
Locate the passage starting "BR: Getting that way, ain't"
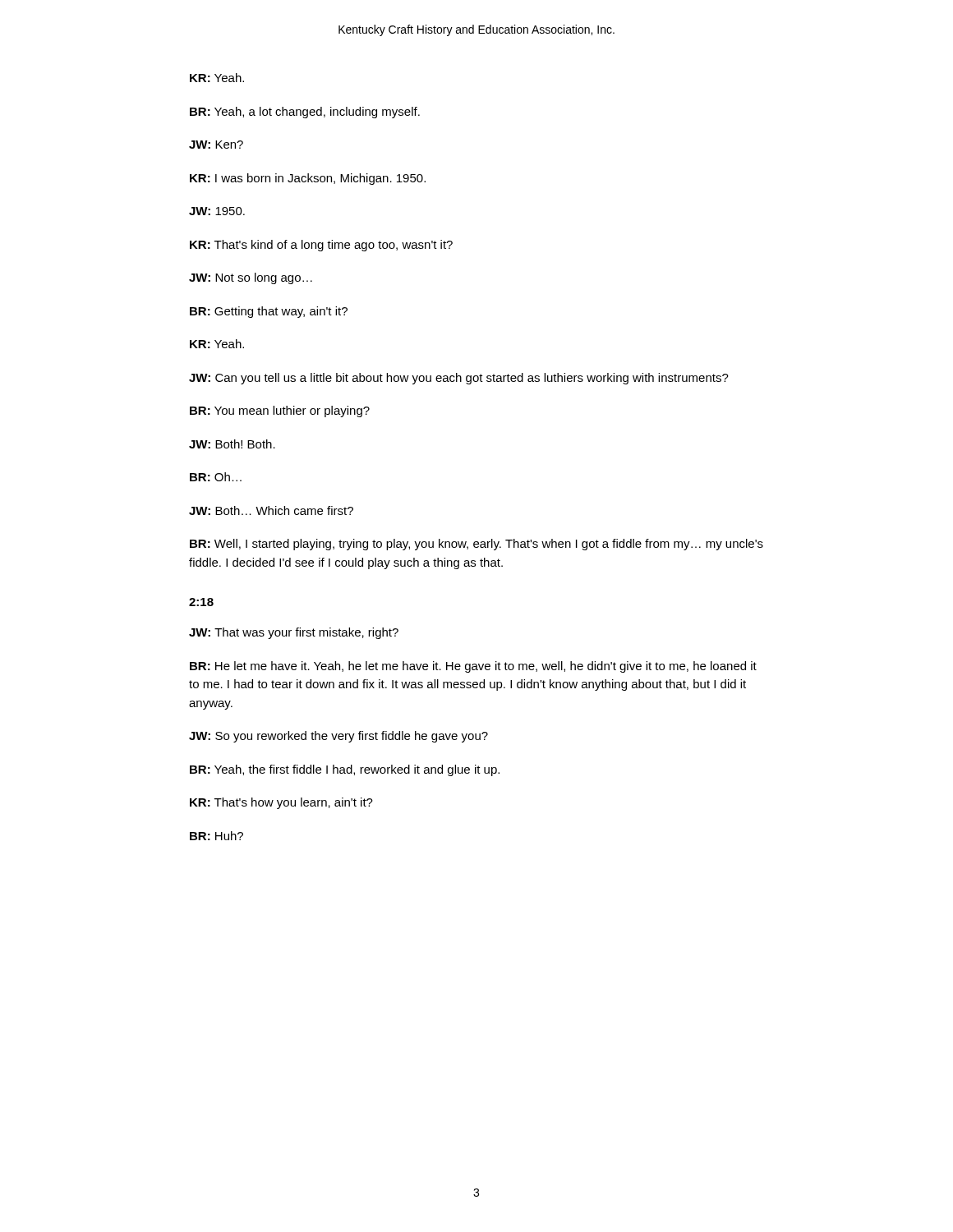coord(268,310)
